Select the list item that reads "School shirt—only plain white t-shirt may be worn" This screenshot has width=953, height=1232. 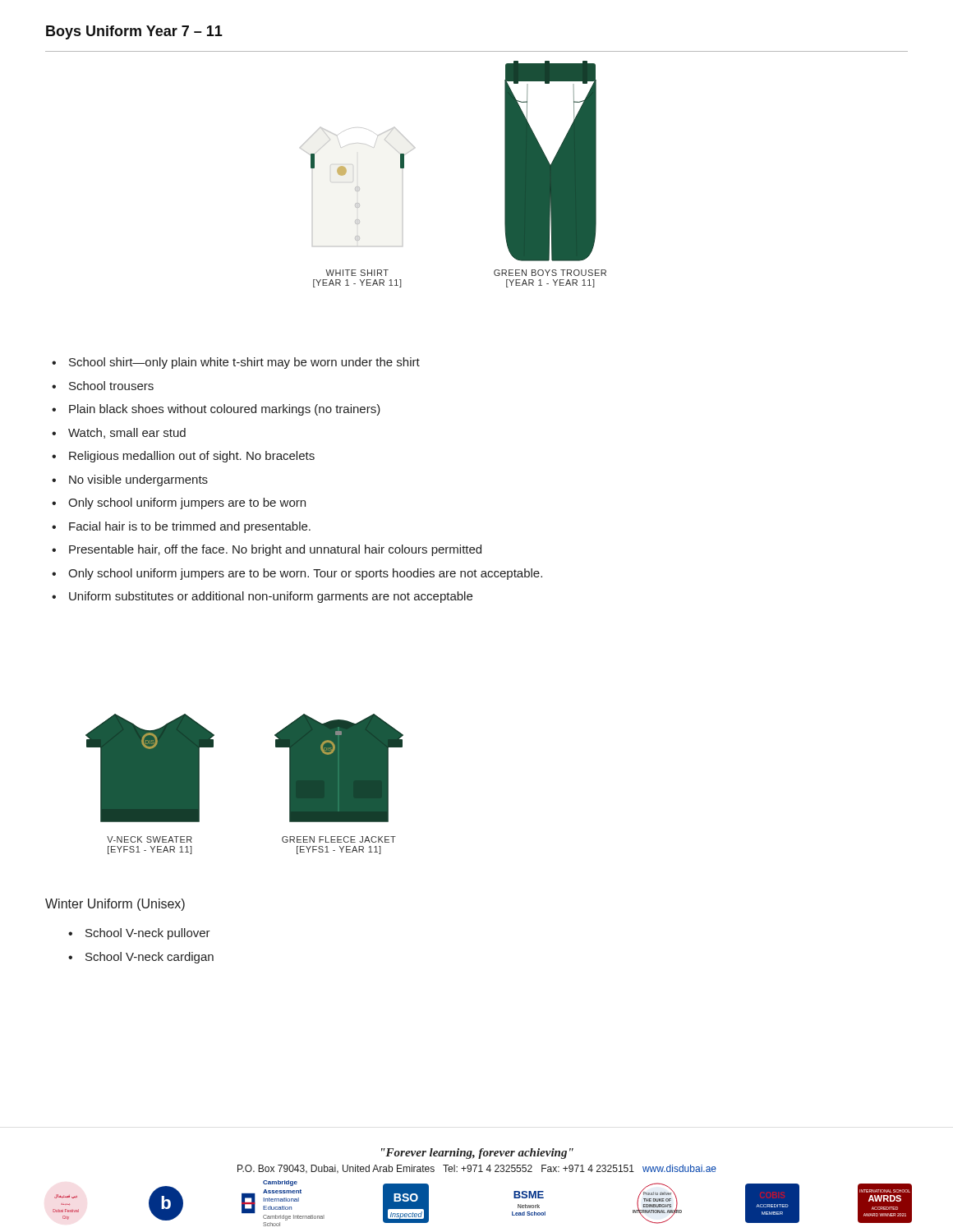tap(244, 362)
